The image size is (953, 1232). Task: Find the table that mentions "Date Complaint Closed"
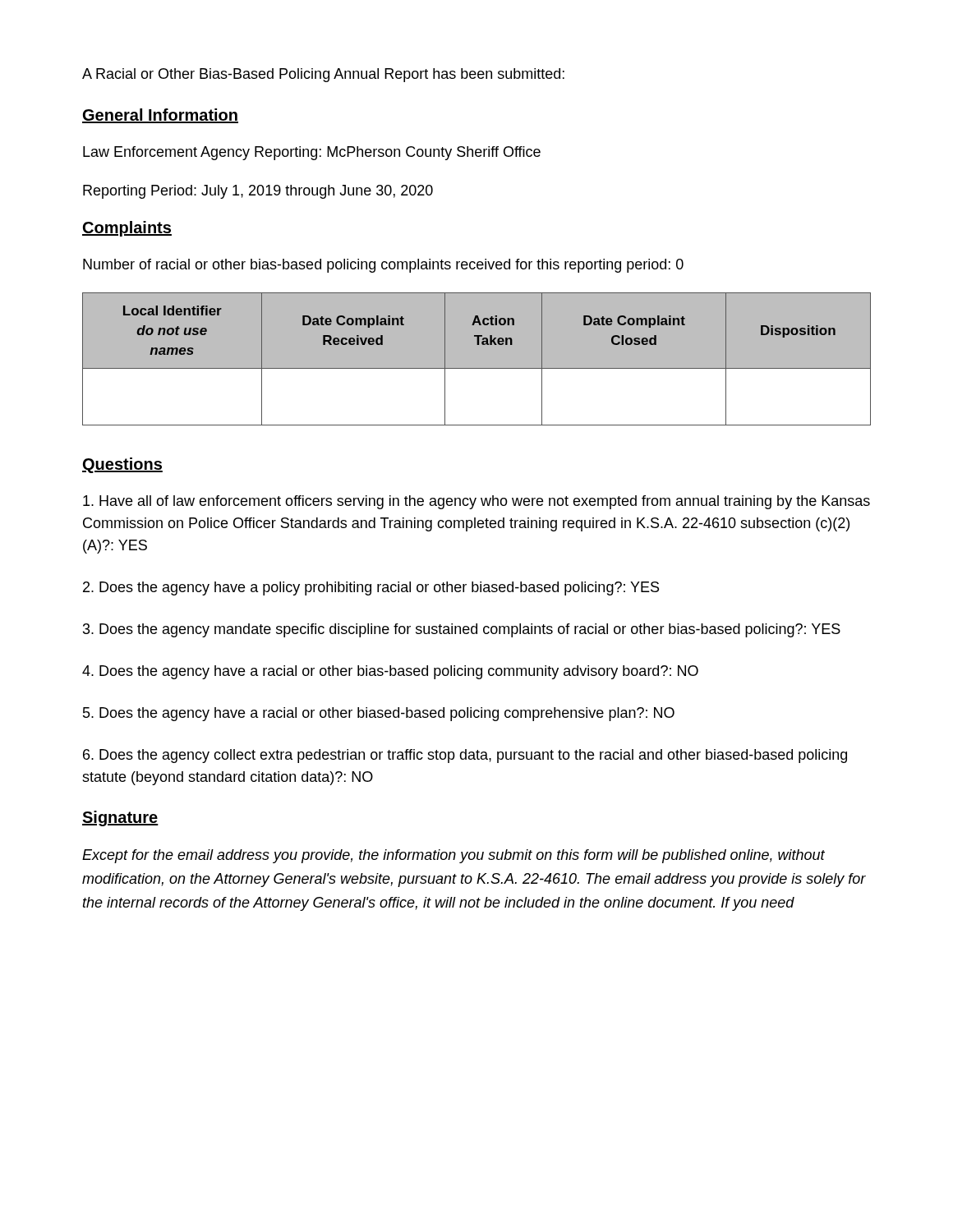(x=476, y=359)
